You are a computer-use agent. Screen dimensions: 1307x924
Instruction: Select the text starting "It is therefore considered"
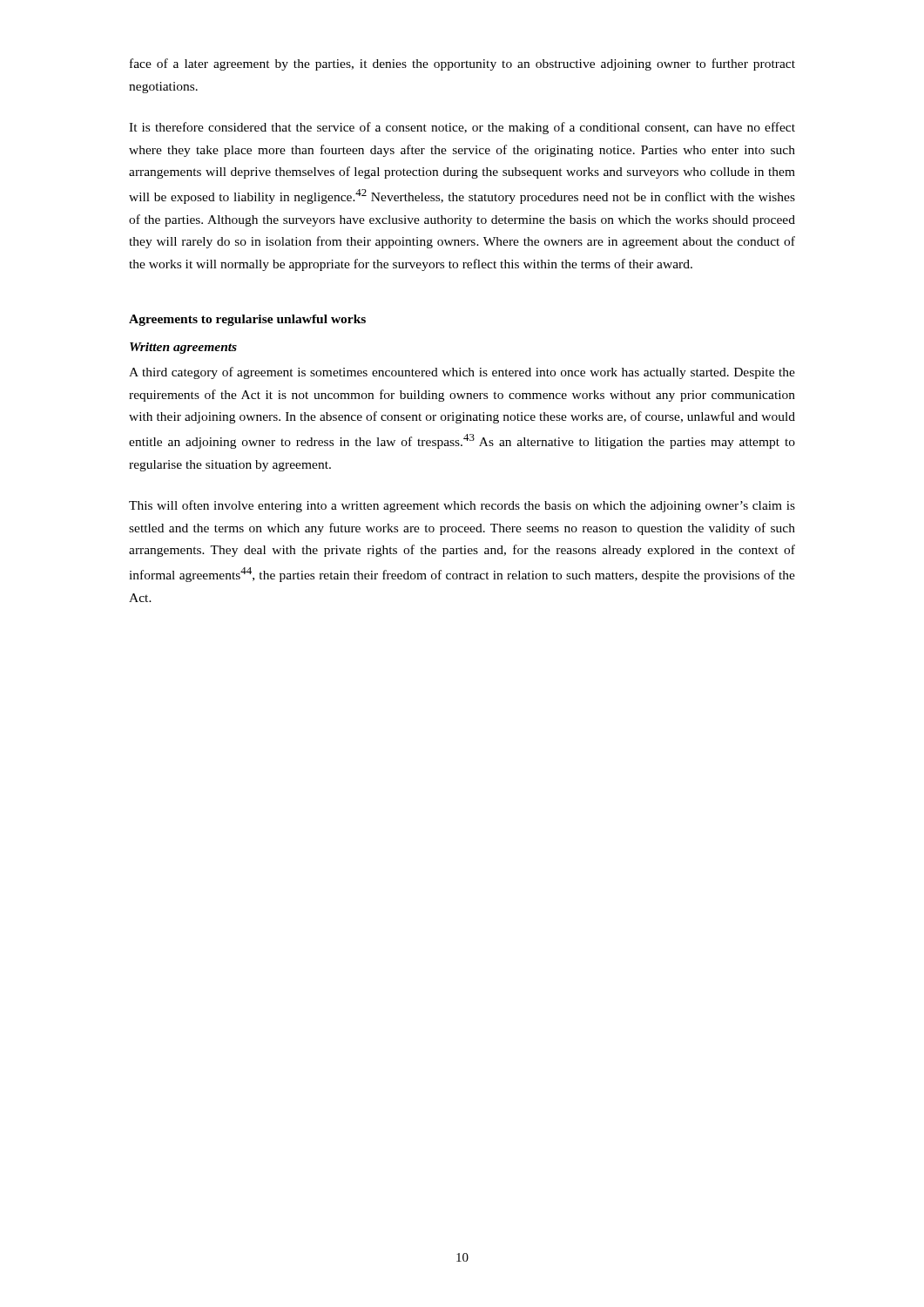(462, 195)
